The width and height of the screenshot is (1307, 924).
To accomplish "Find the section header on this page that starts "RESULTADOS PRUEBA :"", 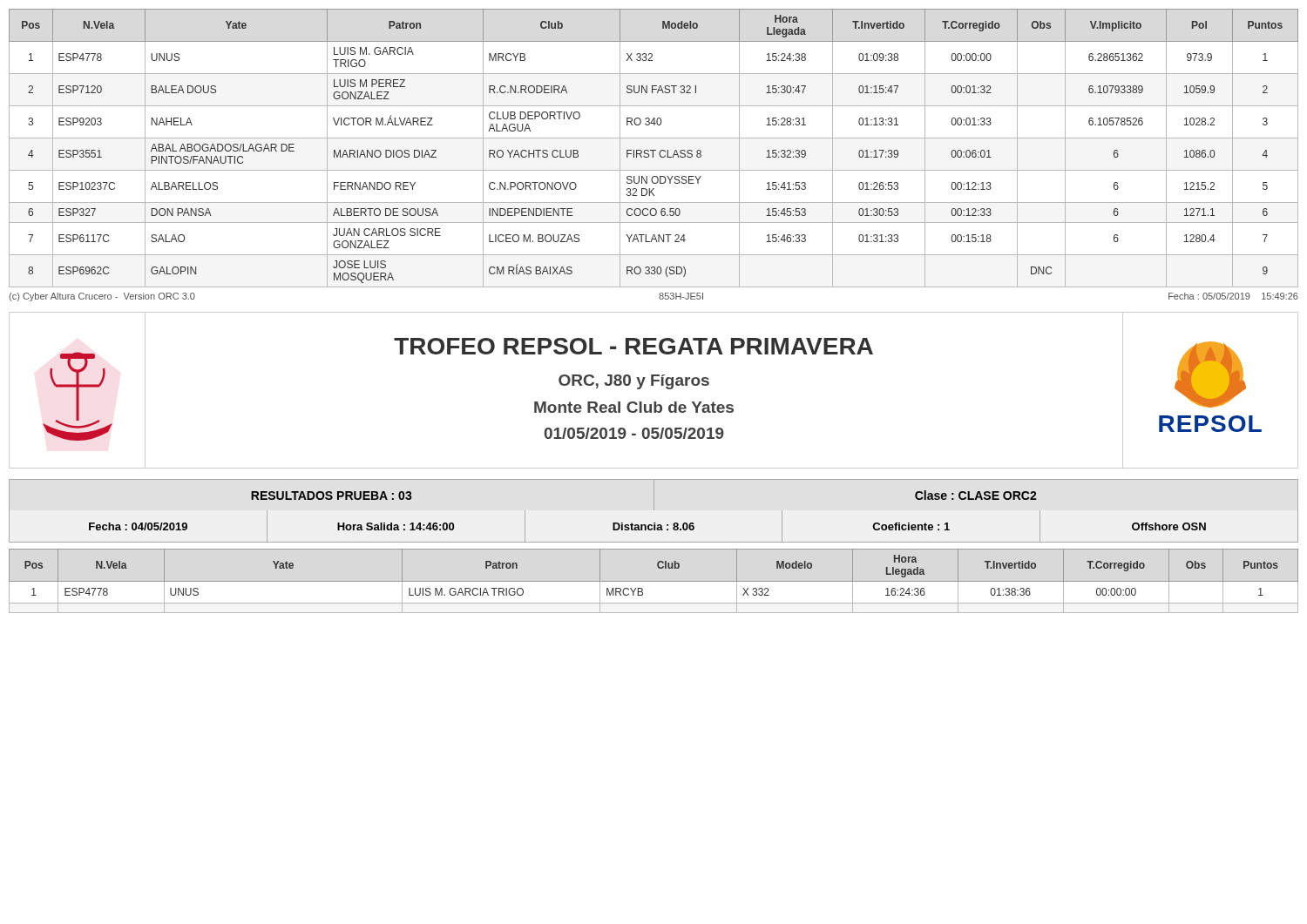I will click(x=331, y=495).
